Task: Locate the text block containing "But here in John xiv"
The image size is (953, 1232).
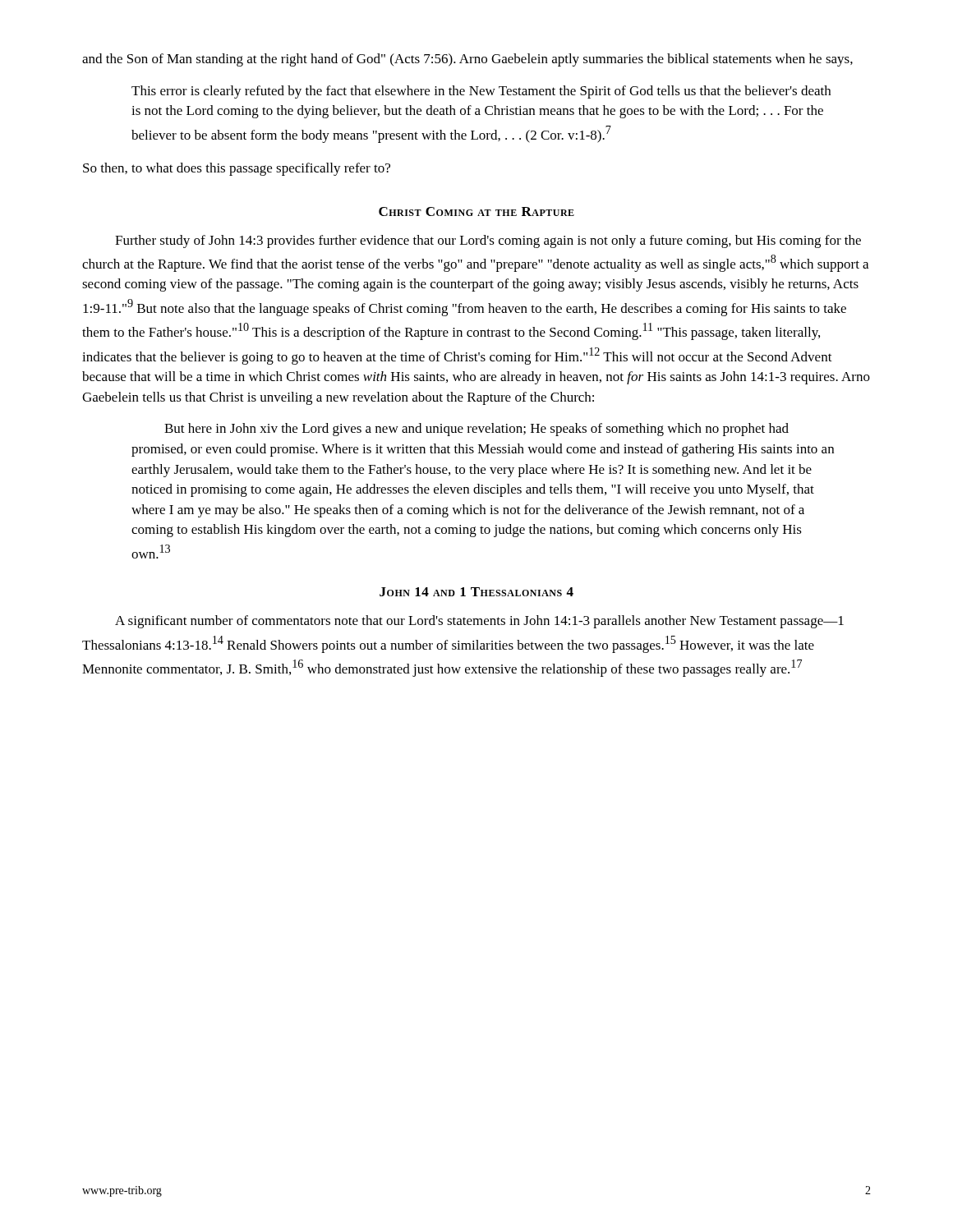Action: coord(483,491)
